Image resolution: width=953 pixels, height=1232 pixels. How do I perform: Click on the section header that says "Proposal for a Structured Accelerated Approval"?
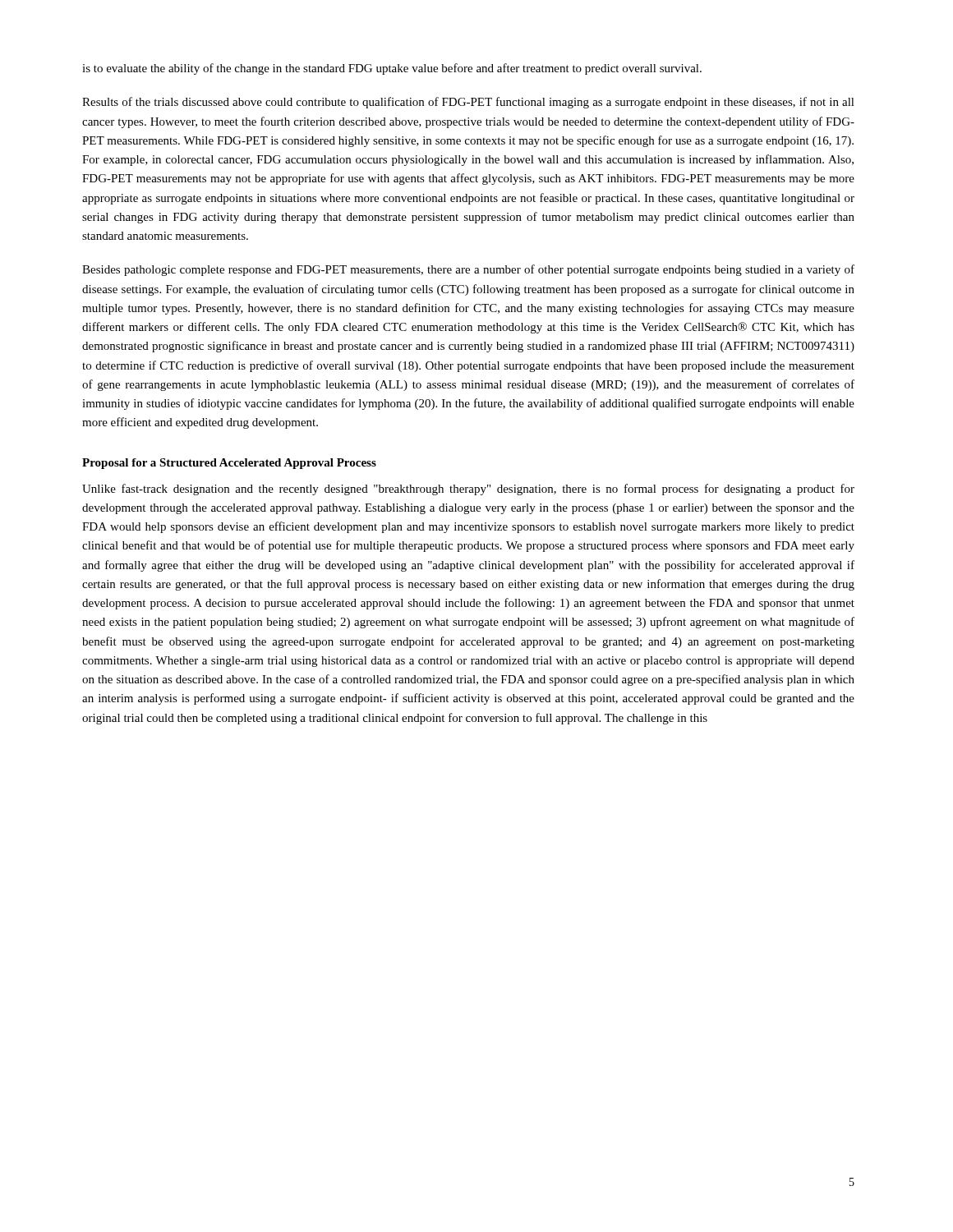coord(229,462)
